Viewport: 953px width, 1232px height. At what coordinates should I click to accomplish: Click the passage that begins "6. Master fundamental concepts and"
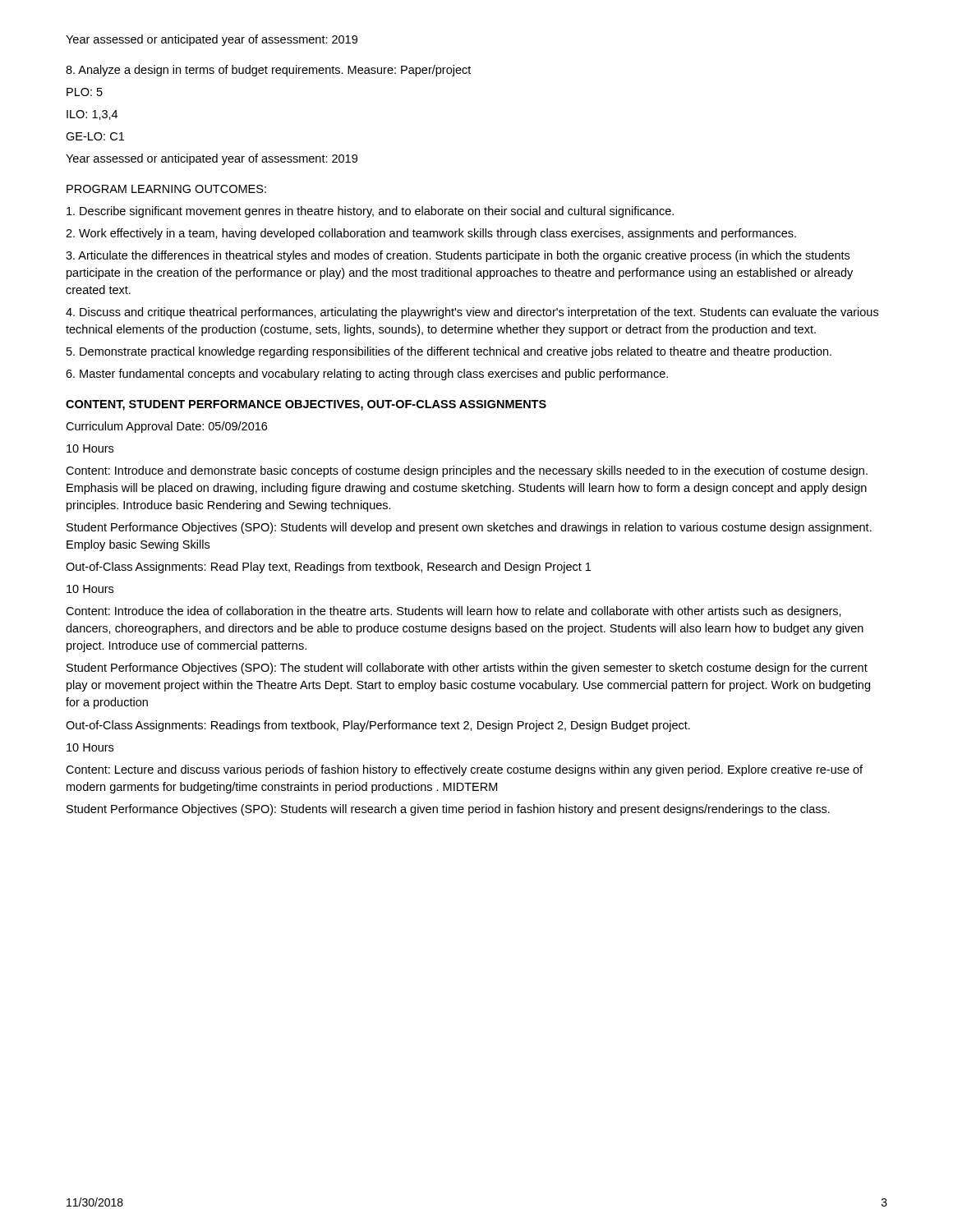point(367,374)
